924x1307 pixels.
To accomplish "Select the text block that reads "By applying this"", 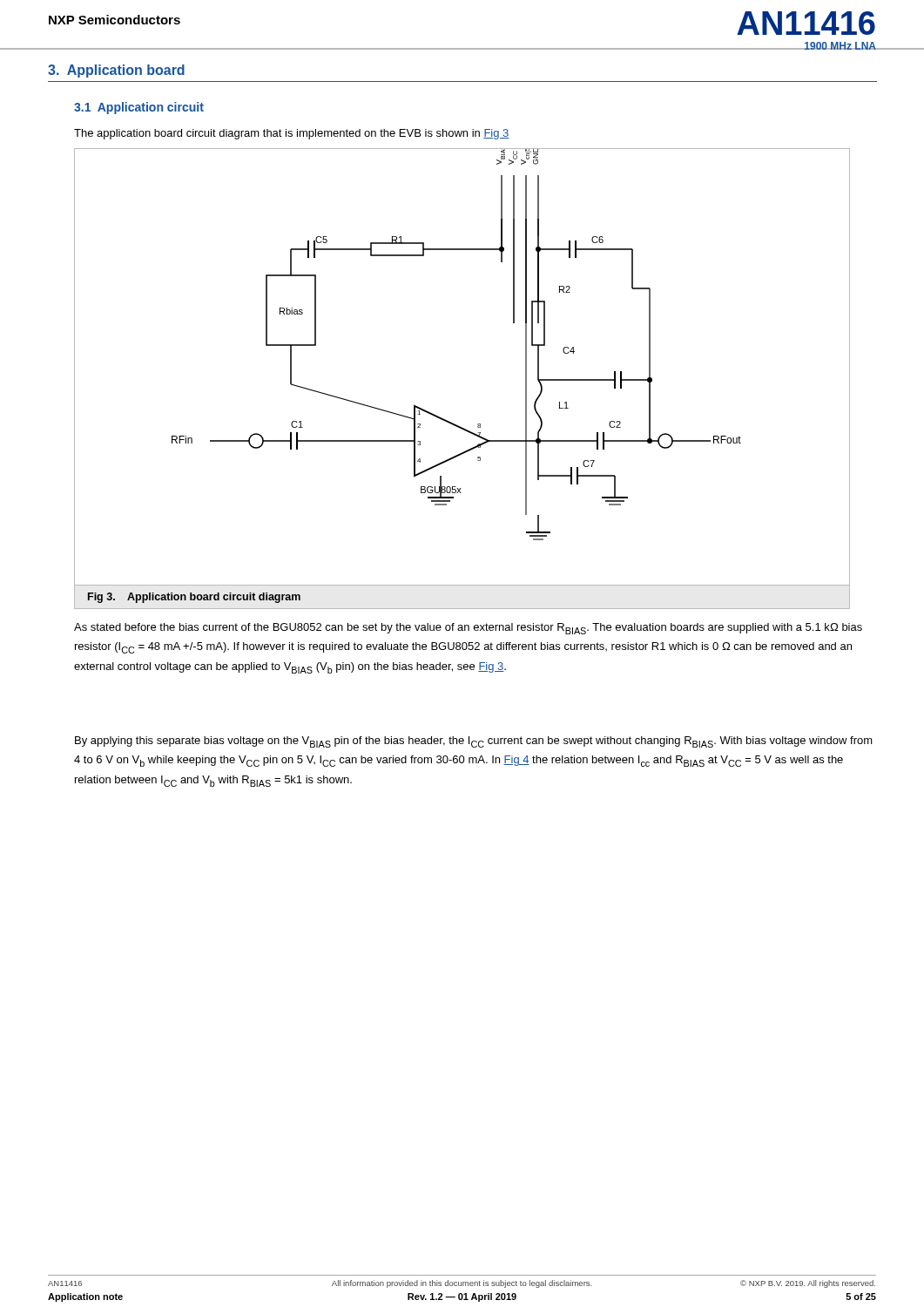I will [473, 761].
